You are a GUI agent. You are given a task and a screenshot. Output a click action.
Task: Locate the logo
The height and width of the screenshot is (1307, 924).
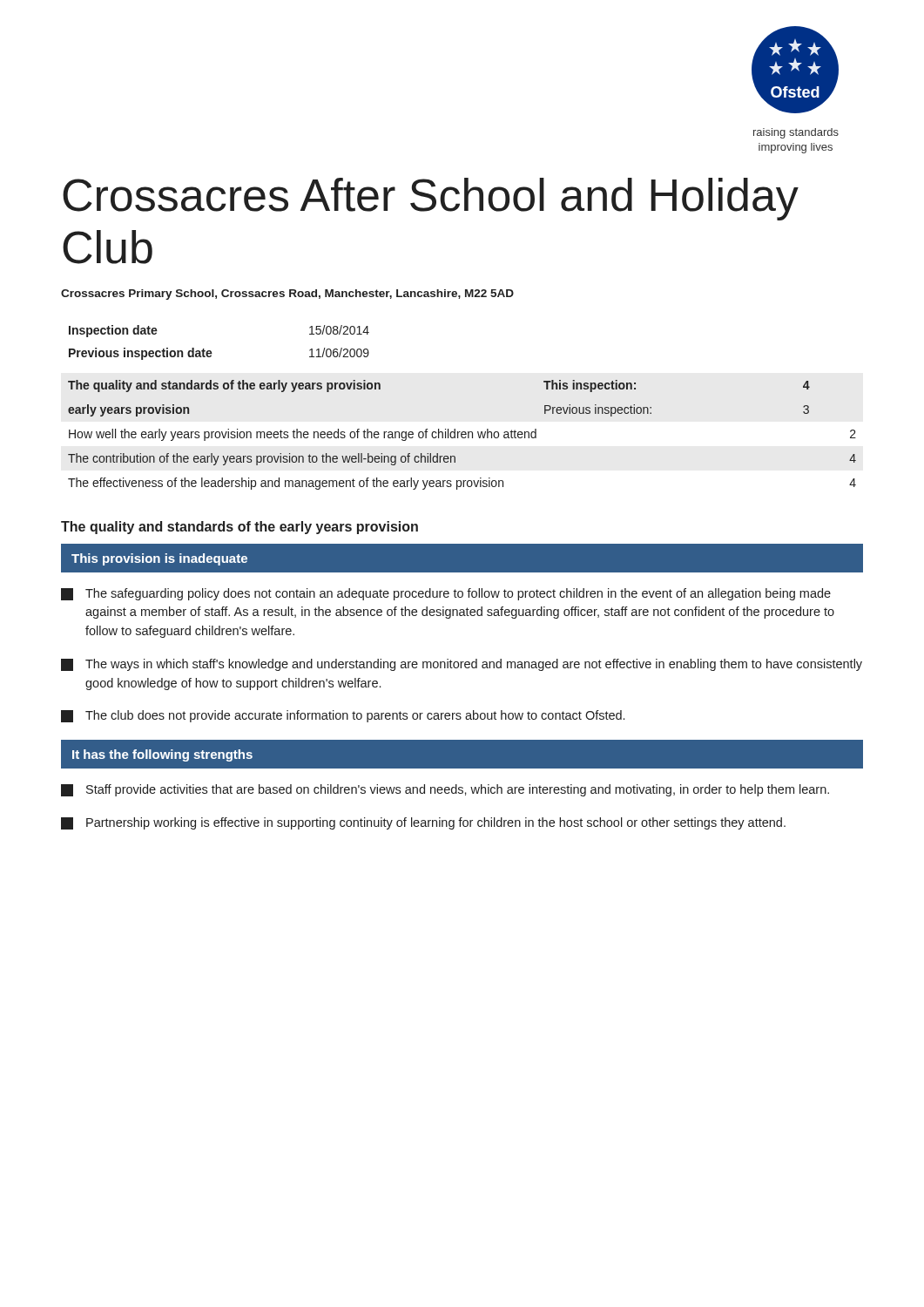796,91
